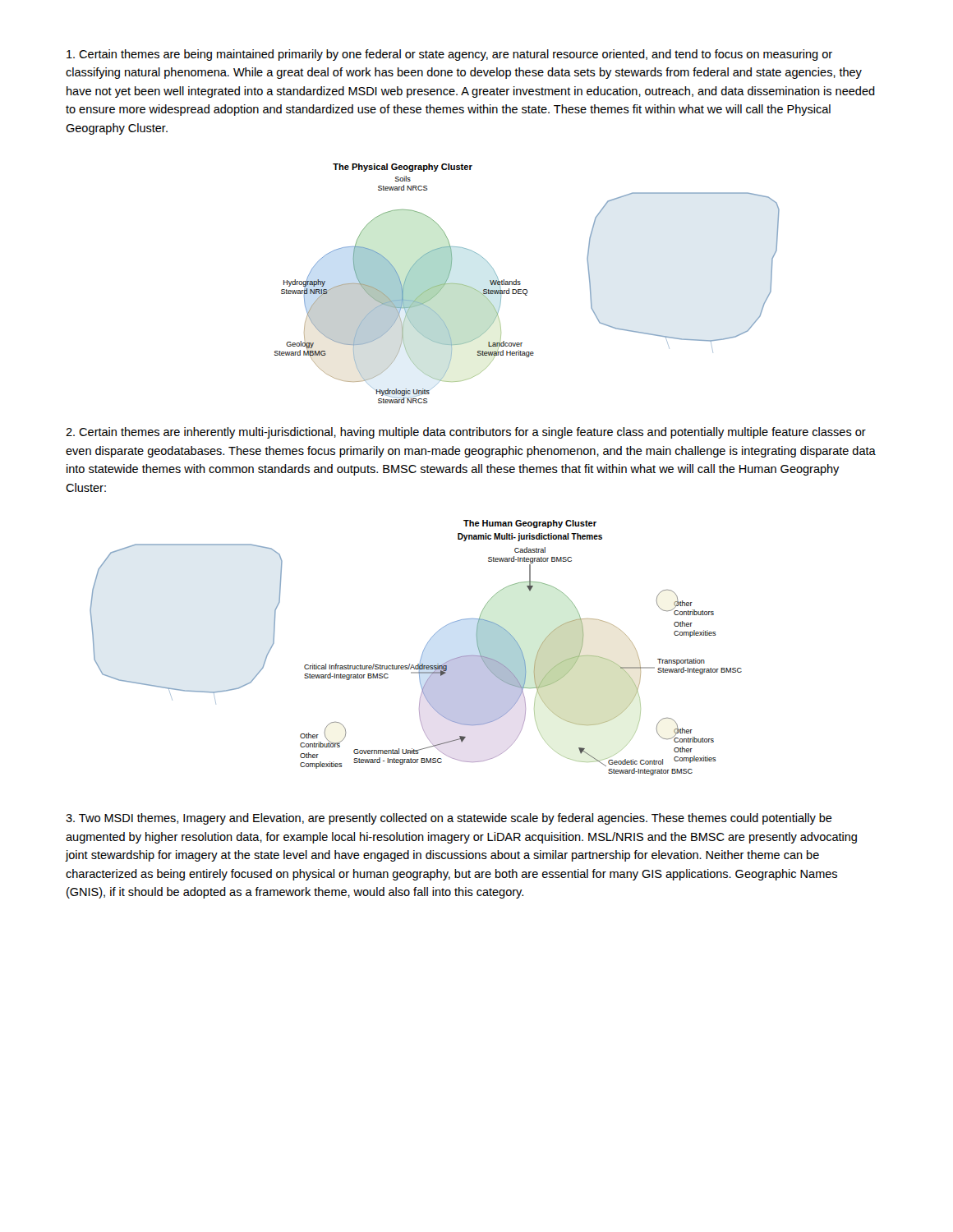Click on the block starting "2. Certain themes are inherently"
The width and height of the screenshot is (953, 1232).
pyautogui.click(x=471, y=460)
